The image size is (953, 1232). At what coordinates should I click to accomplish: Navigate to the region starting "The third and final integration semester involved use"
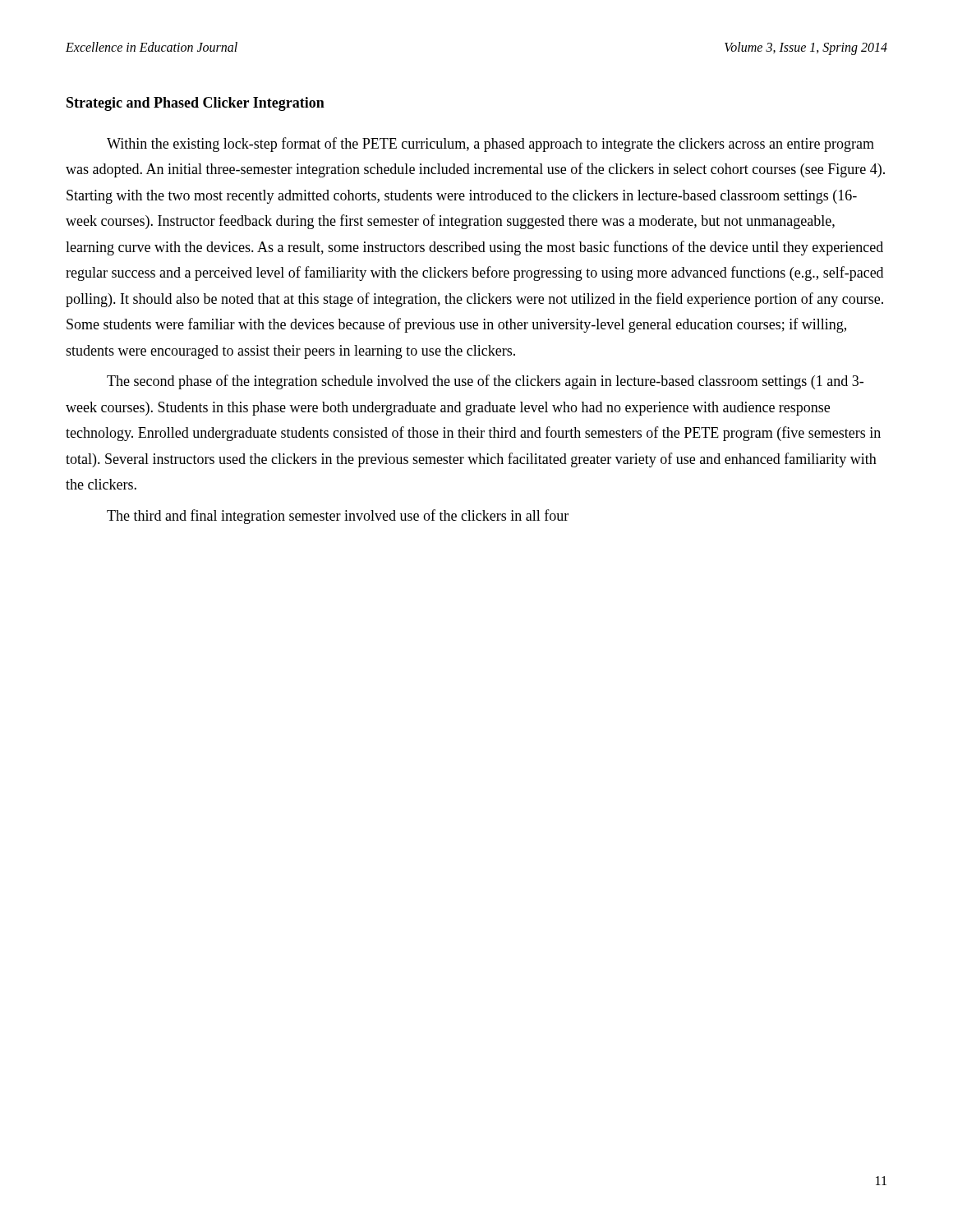[476, 516]
